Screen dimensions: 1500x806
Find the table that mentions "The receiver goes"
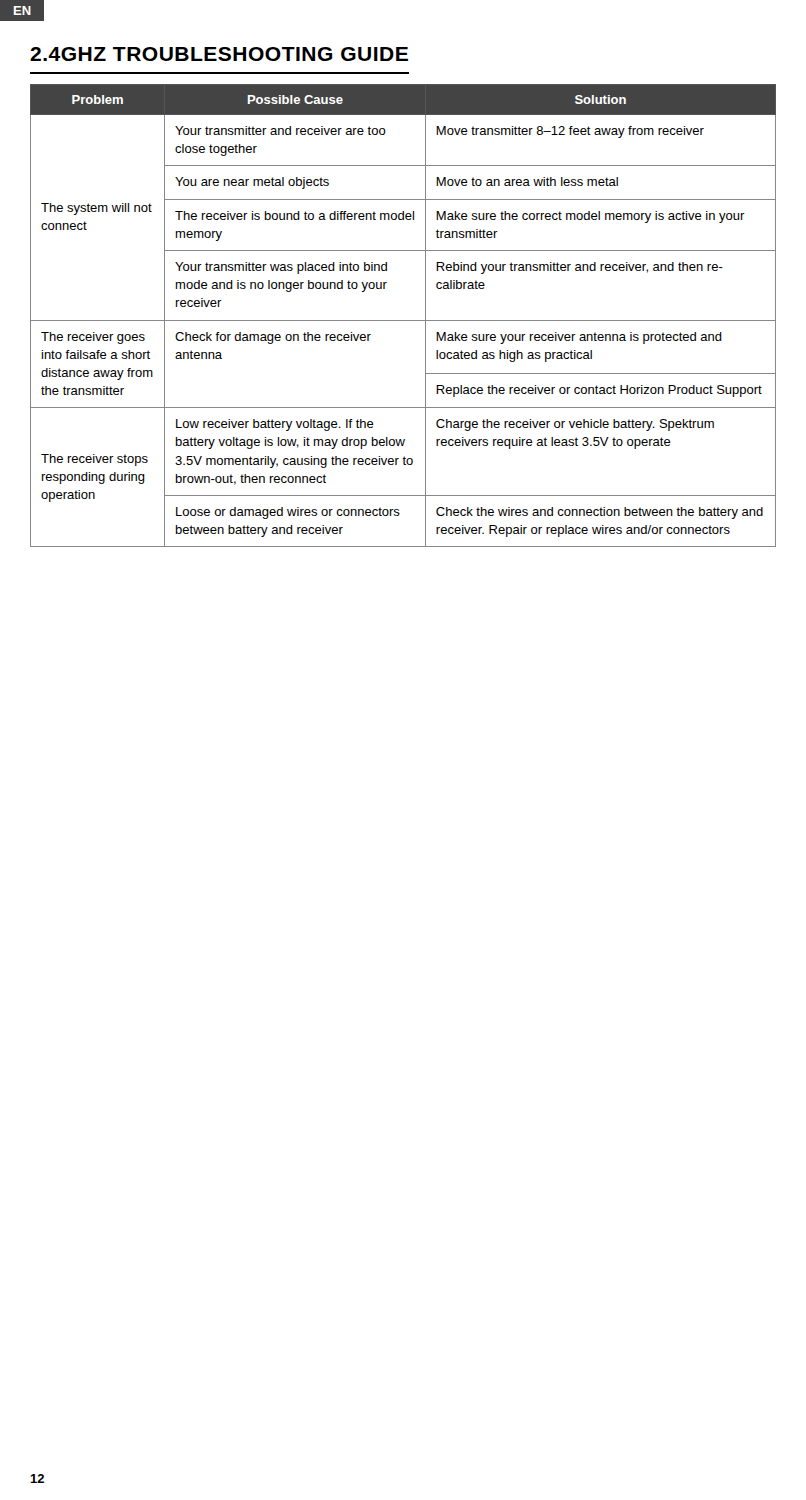click(x=403, y=316)
